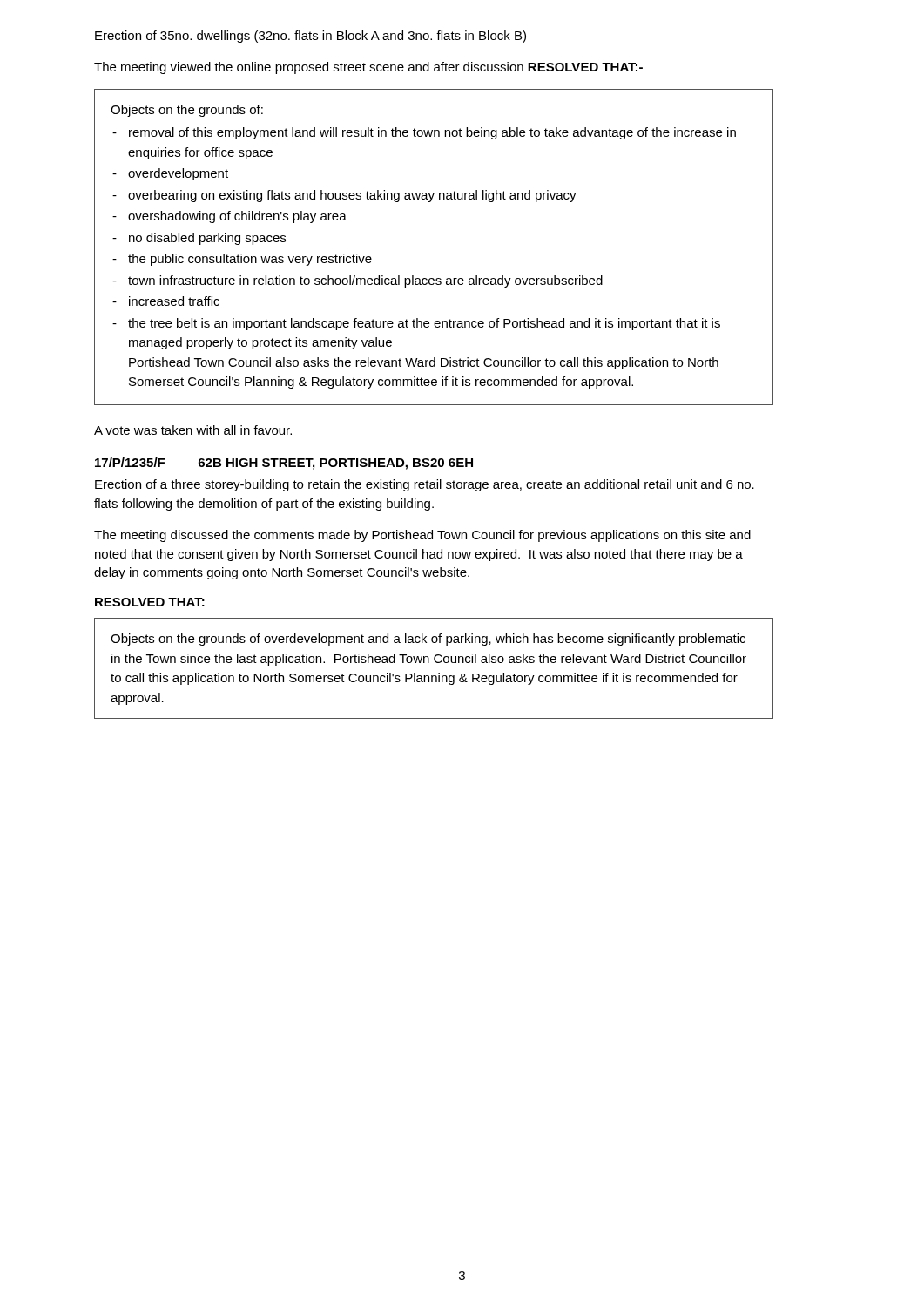Find the block on this page that starts "Erection of a three storey-building to retain the"
This screenshot has height=1307, width=924.
click(x=424, y=494)
